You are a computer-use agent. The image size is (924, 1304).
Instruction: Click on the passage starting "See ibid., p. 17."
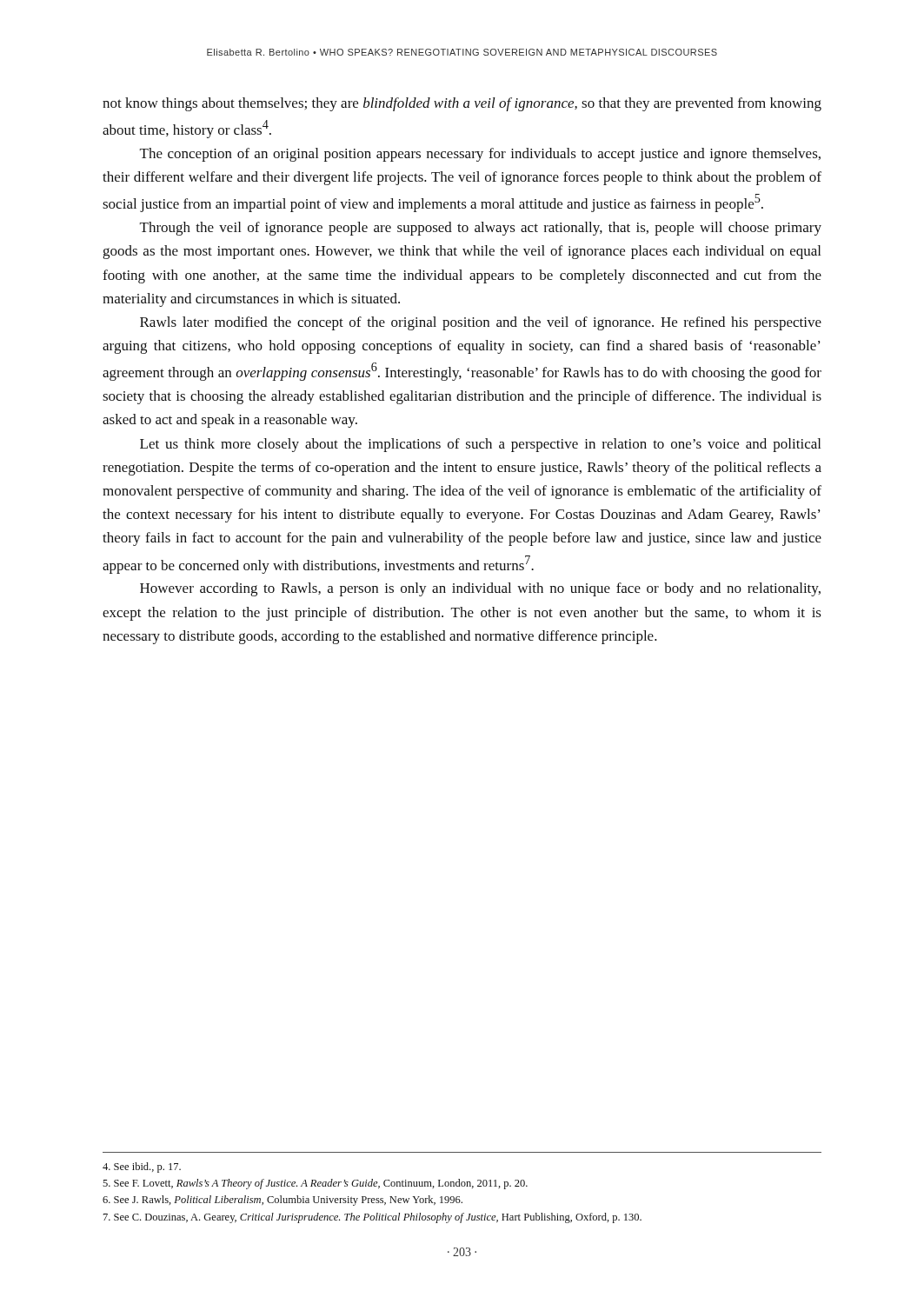coord(142,1166)
